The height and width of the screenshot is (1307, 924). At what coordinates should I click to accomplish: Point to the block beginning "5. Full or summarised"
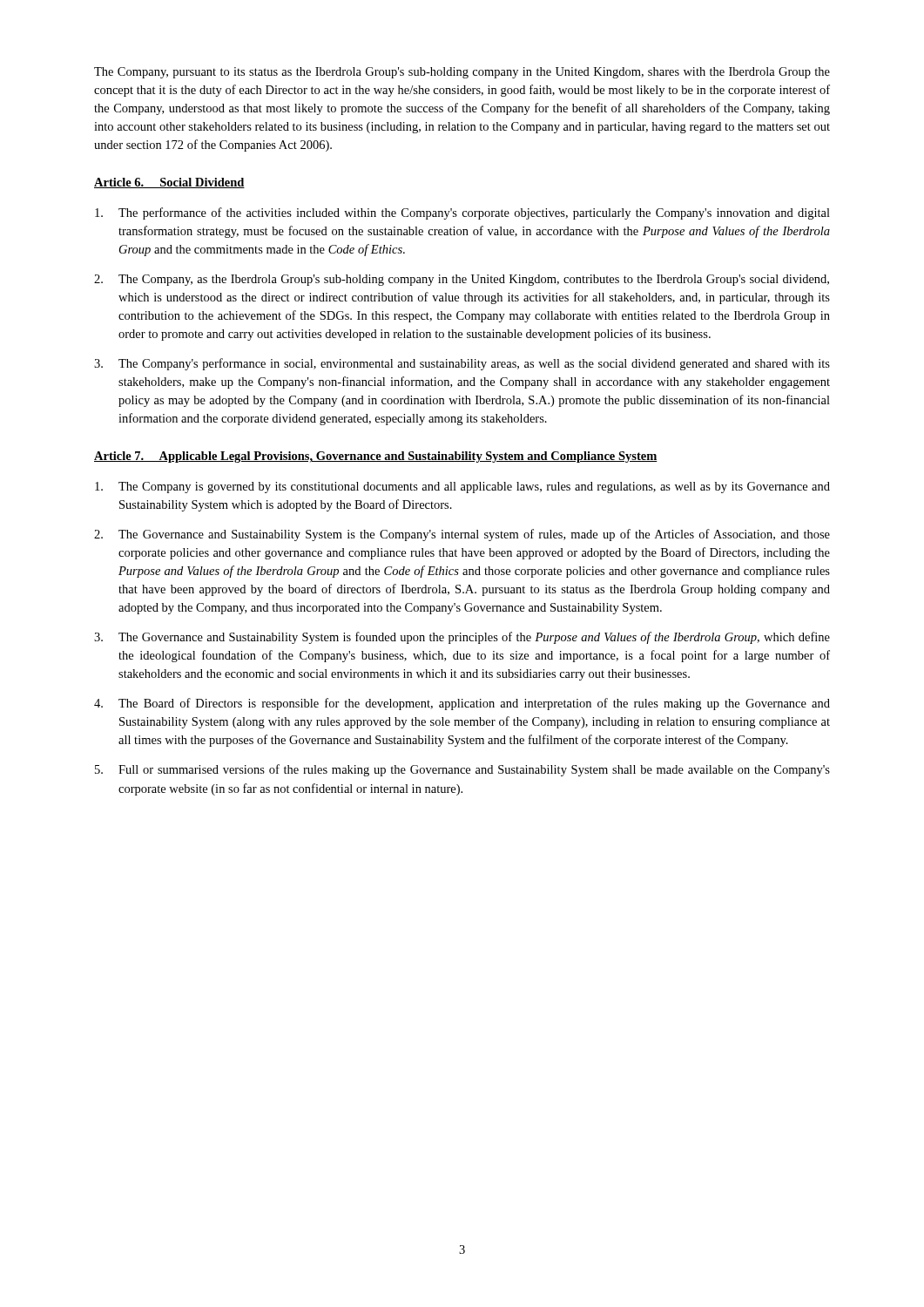[x=462, y=779]
